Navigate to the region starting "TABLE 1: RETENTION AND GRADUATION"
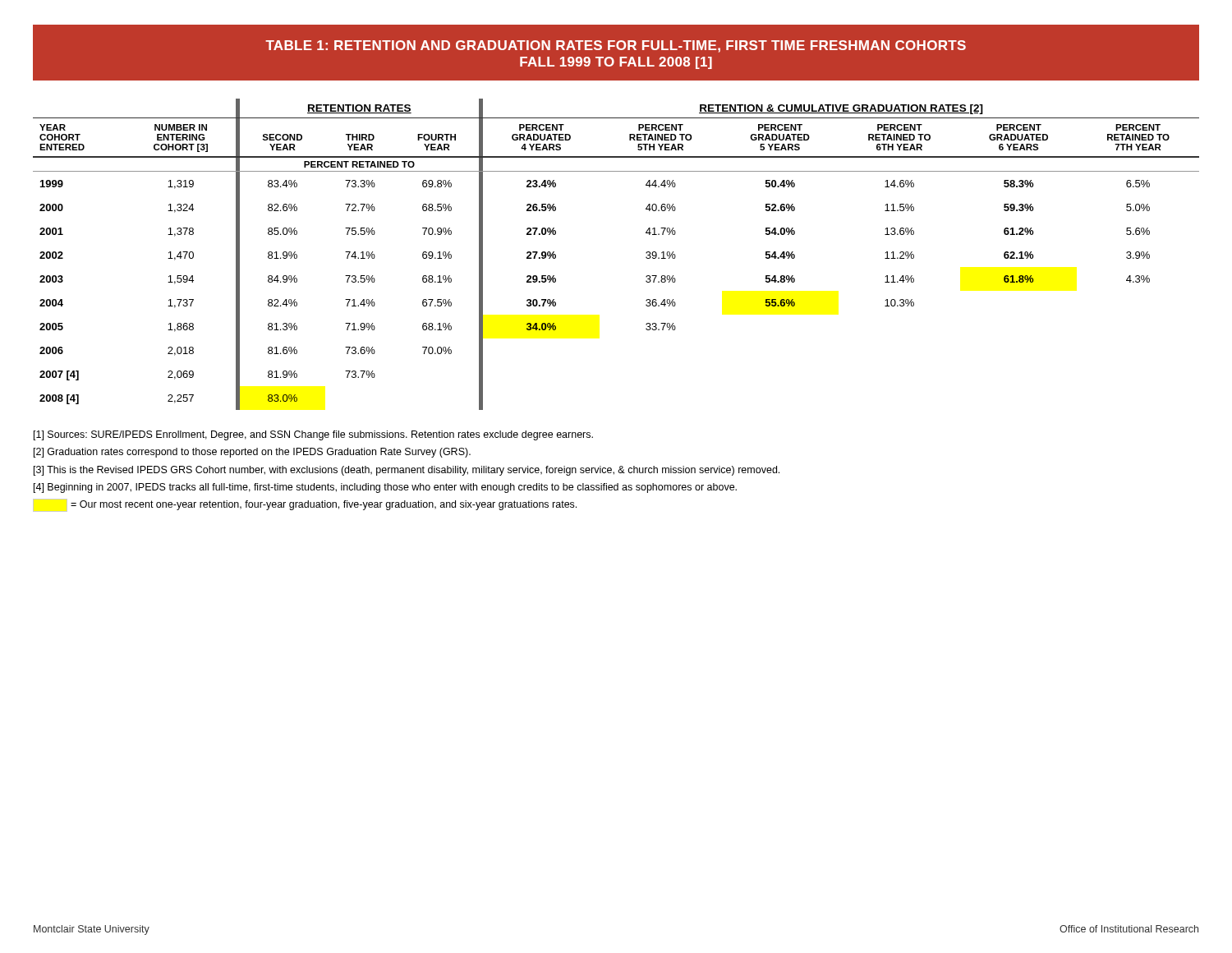1232x953 pixels. pyautogui.click(x=616, y=54)
